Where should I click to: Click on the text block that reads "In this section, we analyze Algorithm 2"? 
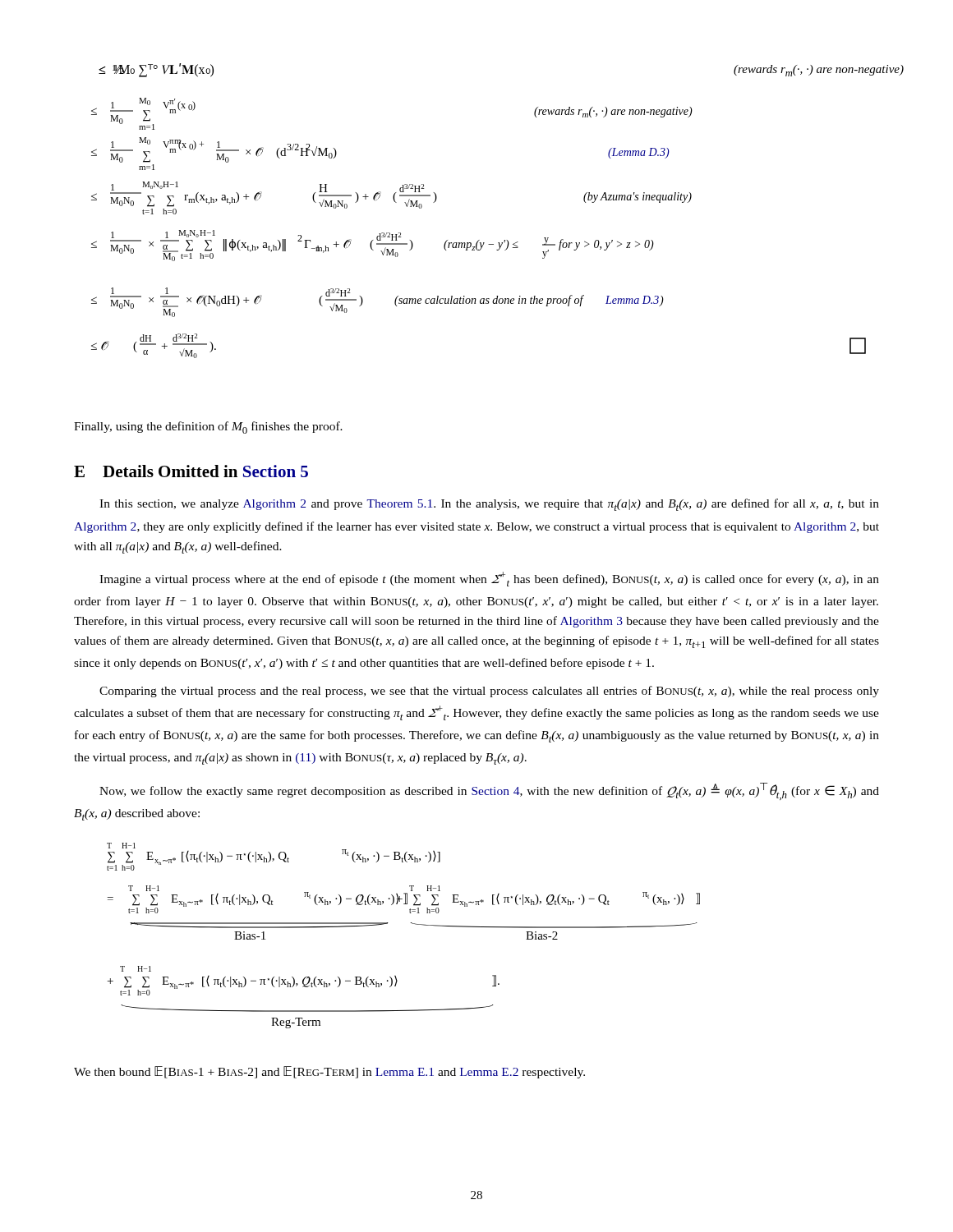point(476,526)
